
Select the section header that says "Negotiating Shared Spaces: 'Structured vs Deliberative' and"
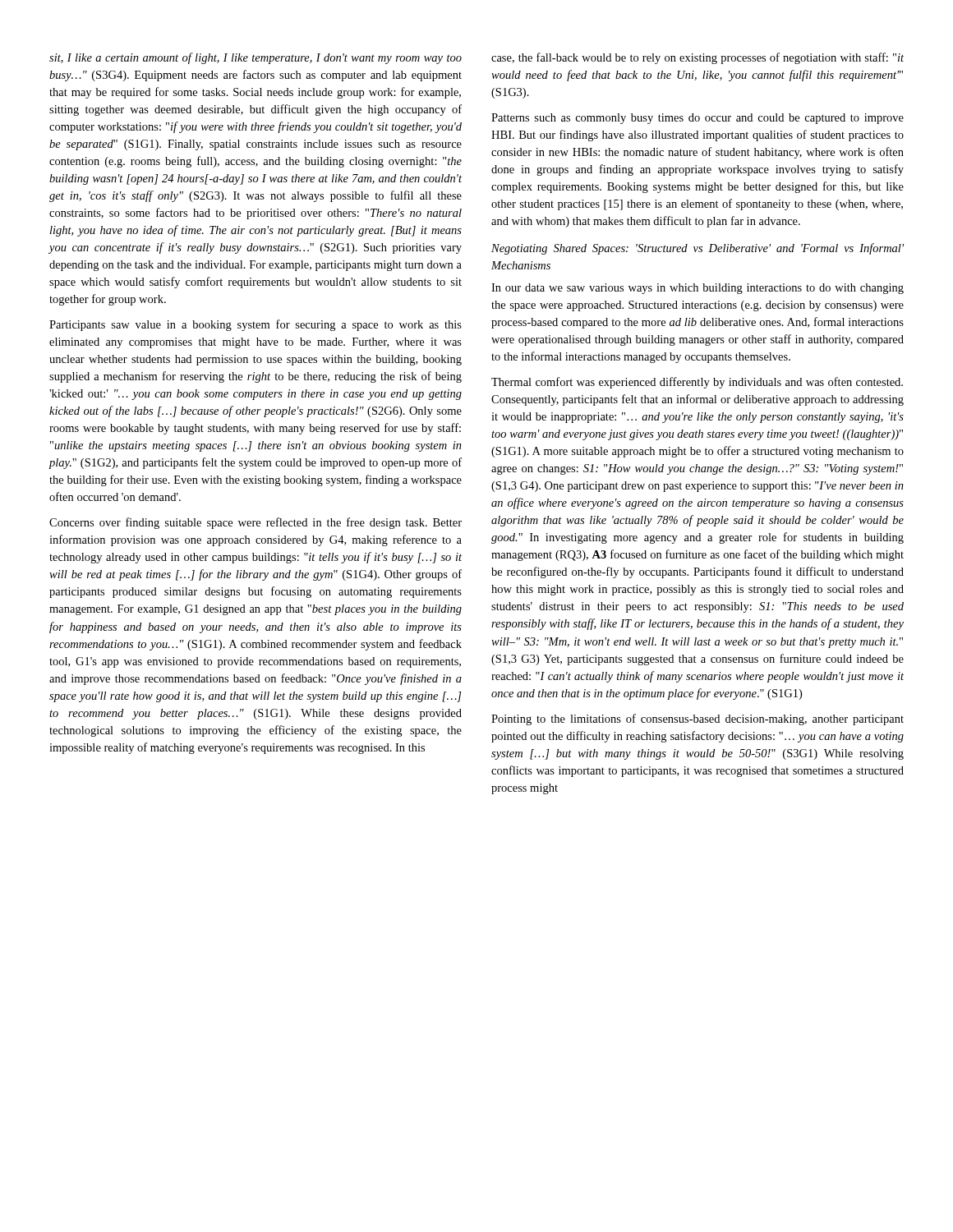click(x=698, y=257)
